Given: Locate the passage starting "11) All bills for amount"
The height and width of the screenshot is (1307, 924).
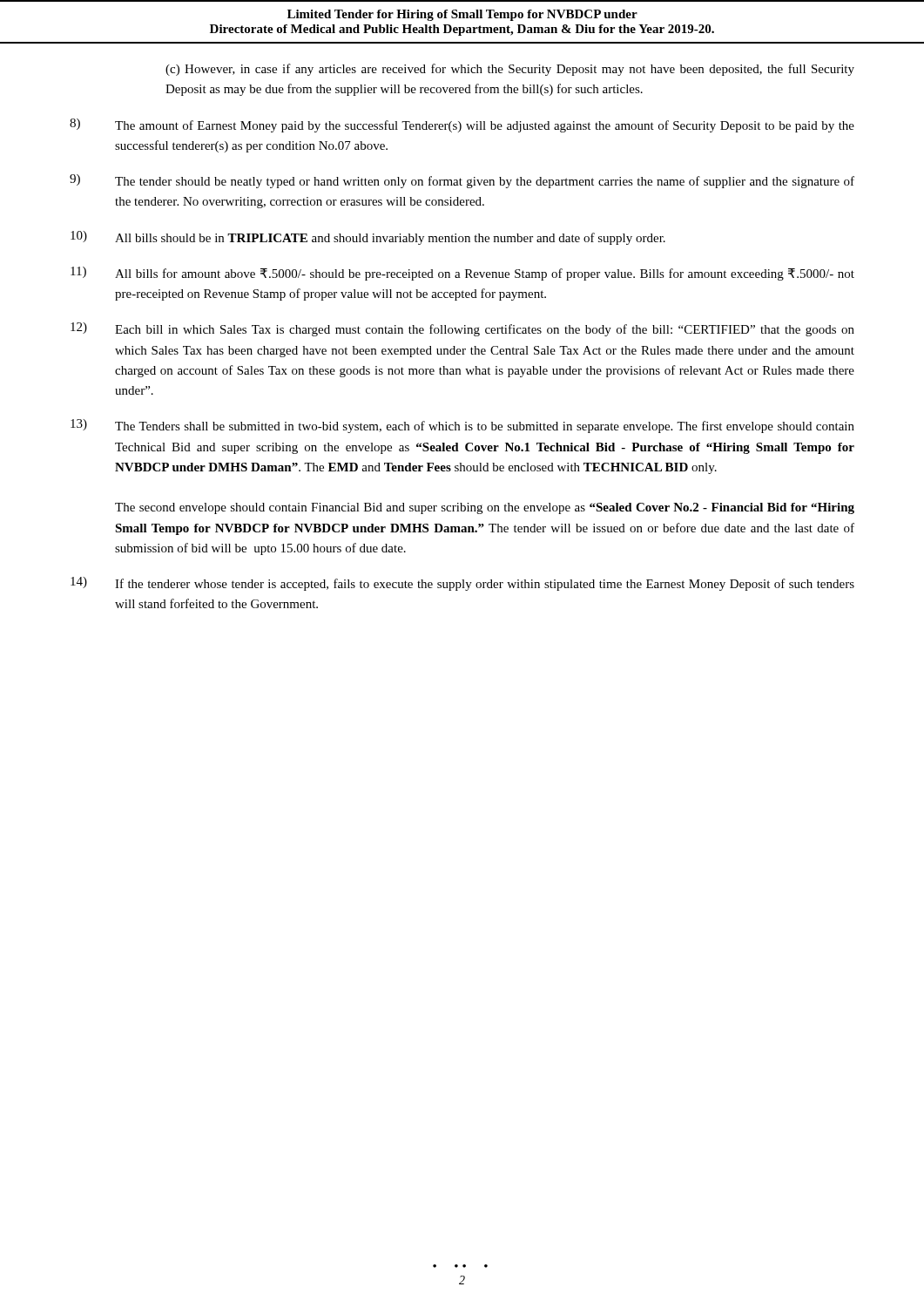Looking at the screenshot, I should point(462,284).
